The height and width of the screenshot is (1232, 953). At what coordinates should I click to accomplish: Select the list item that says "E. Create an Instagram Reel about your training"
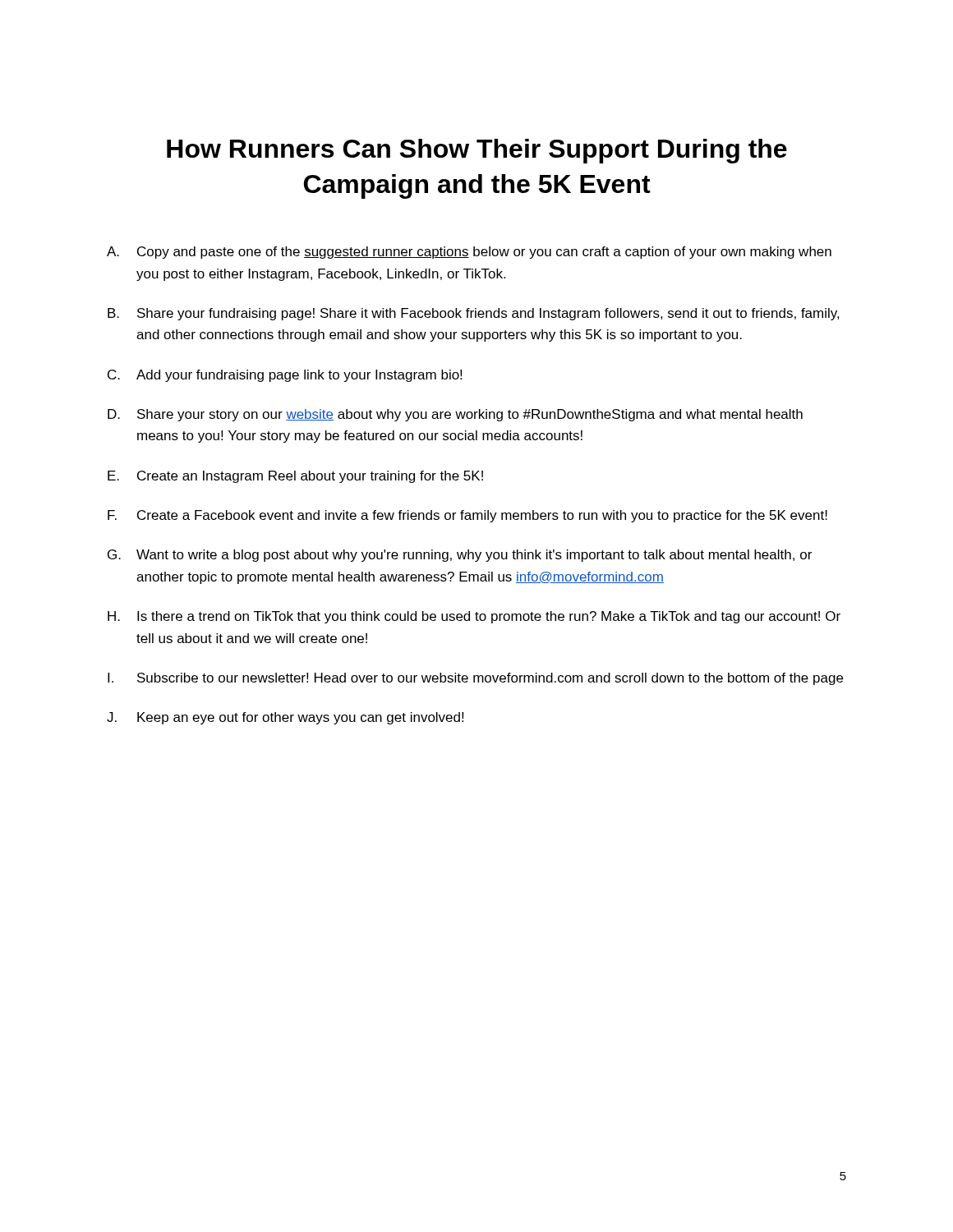[x=476, y=476]
